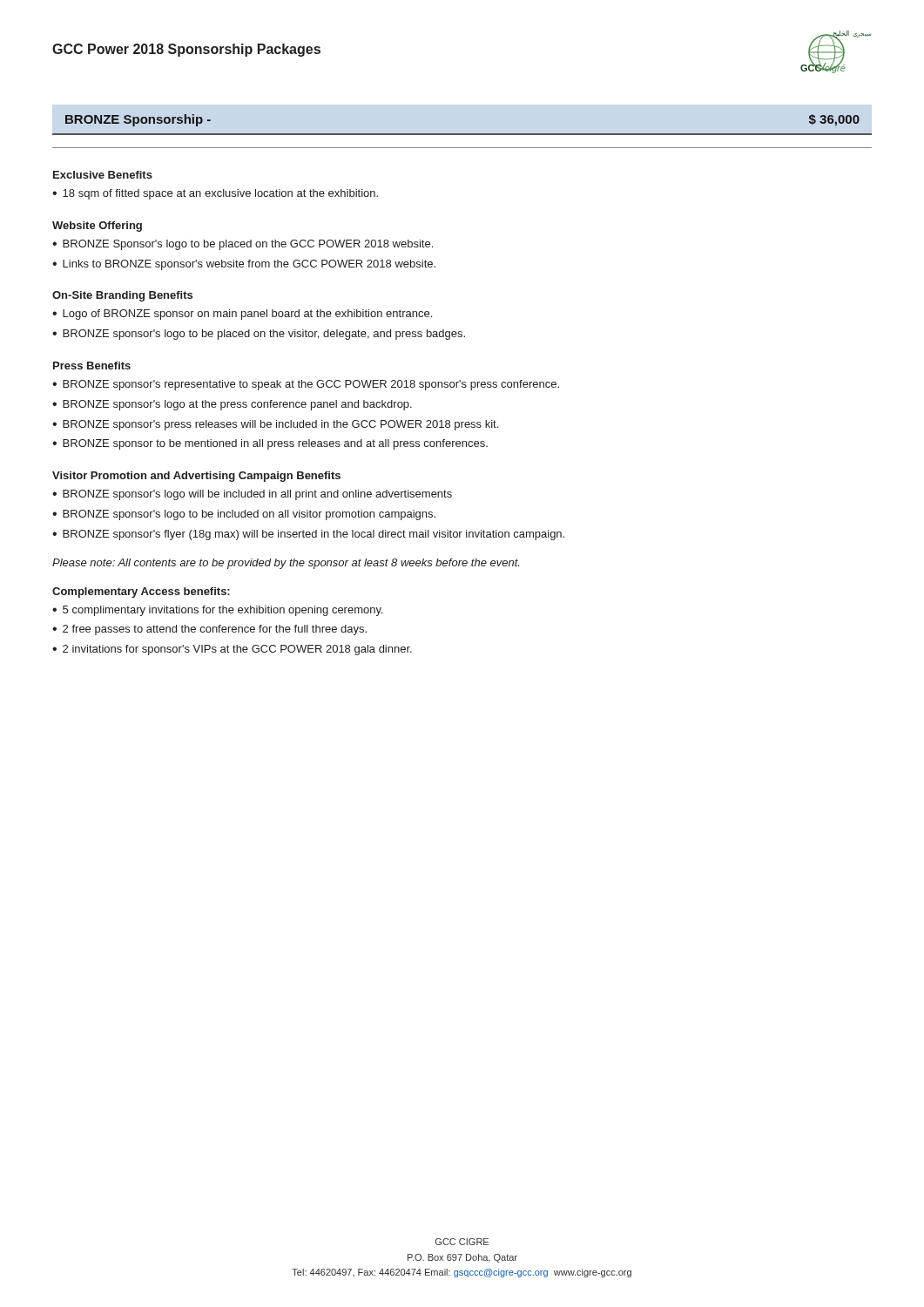The image size is (924, 1307).
Task: Find the list item that says "• BRONZE sponsor's logo will"
Action: pos(252,495)
